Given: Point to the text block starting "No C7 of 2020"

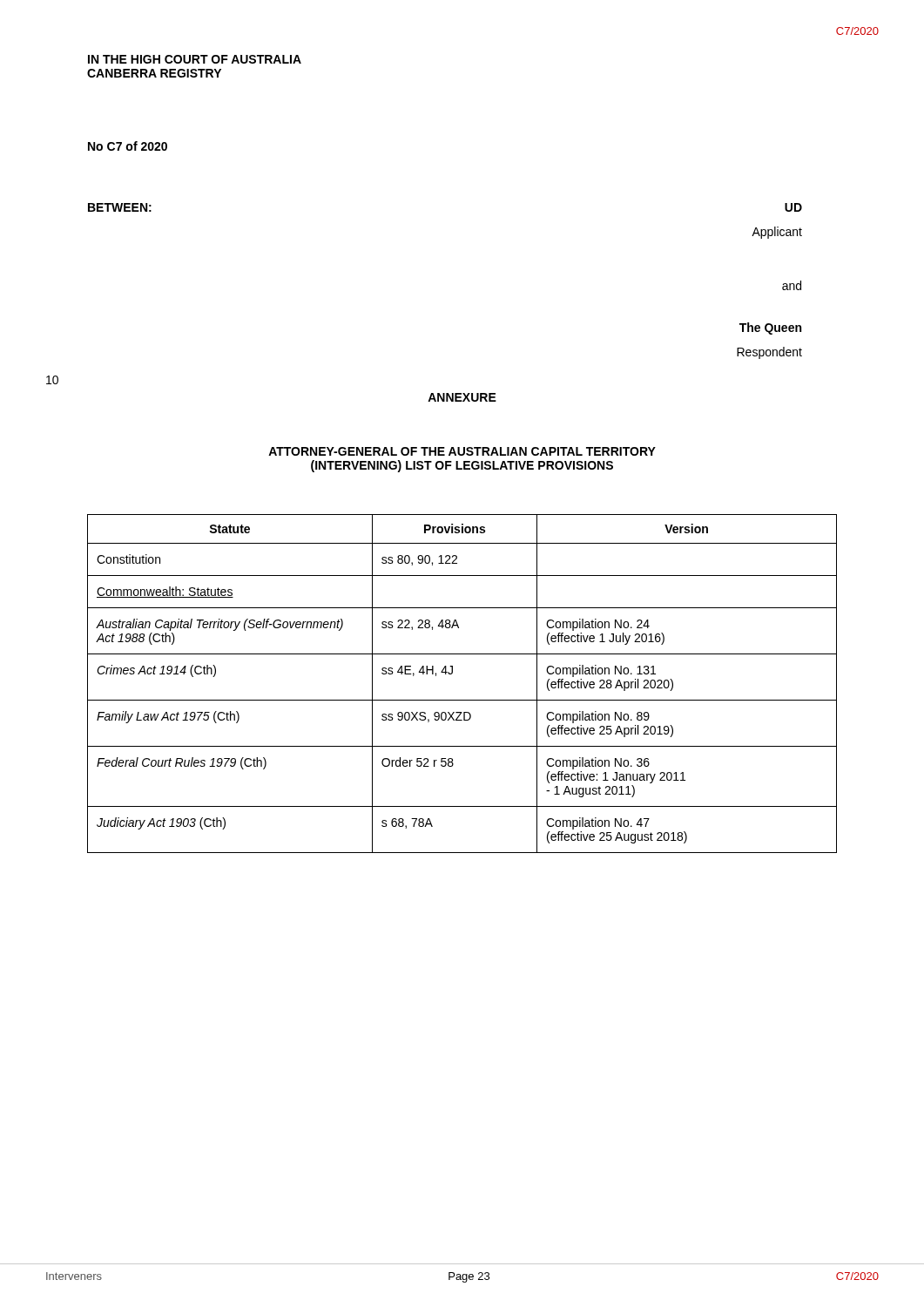Looking at the screenshot, I should pos(127,146).
